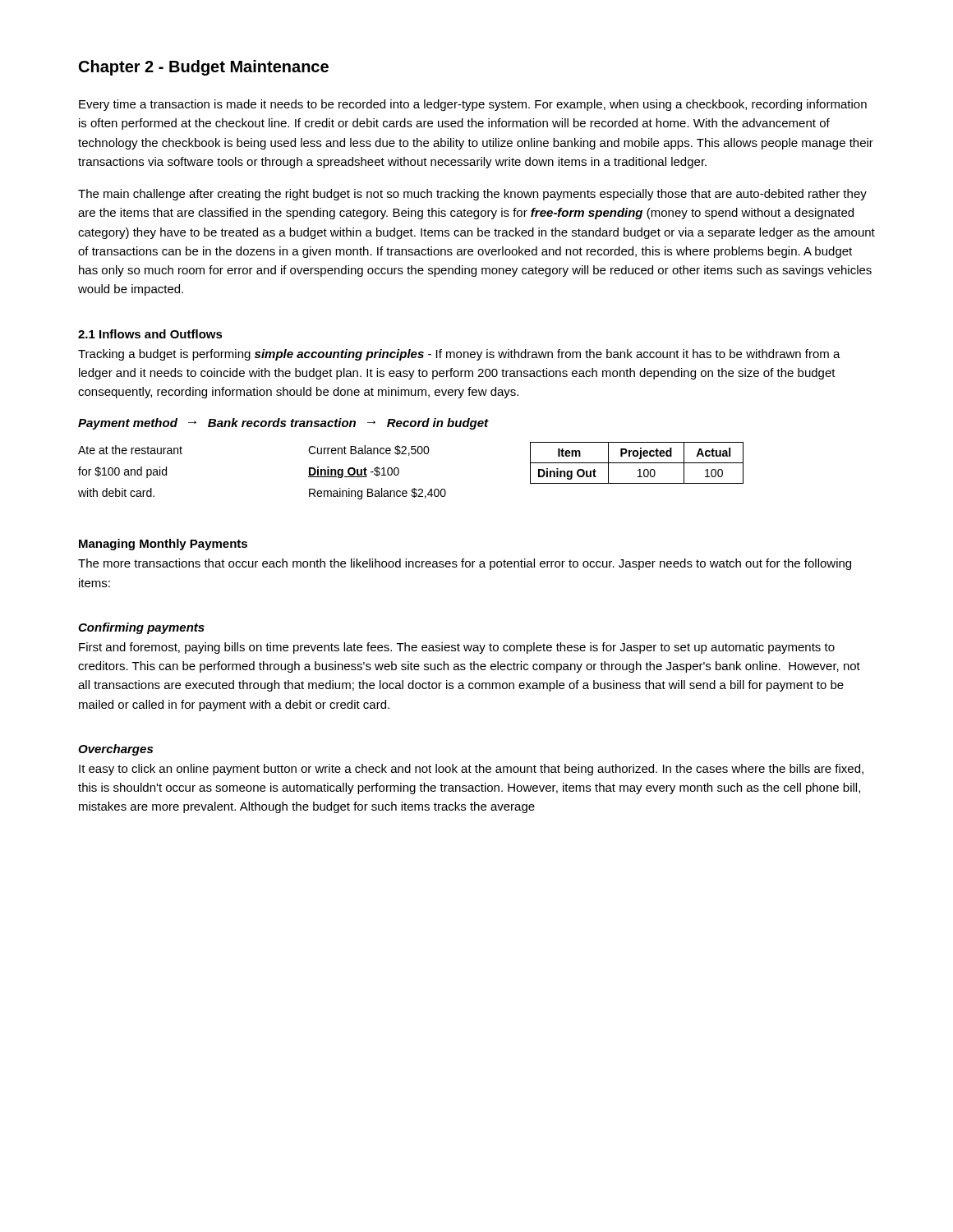Locate the text "Chapter 2 - Budget Maintenance"
953x1232 pixels.
coord(204,67)
